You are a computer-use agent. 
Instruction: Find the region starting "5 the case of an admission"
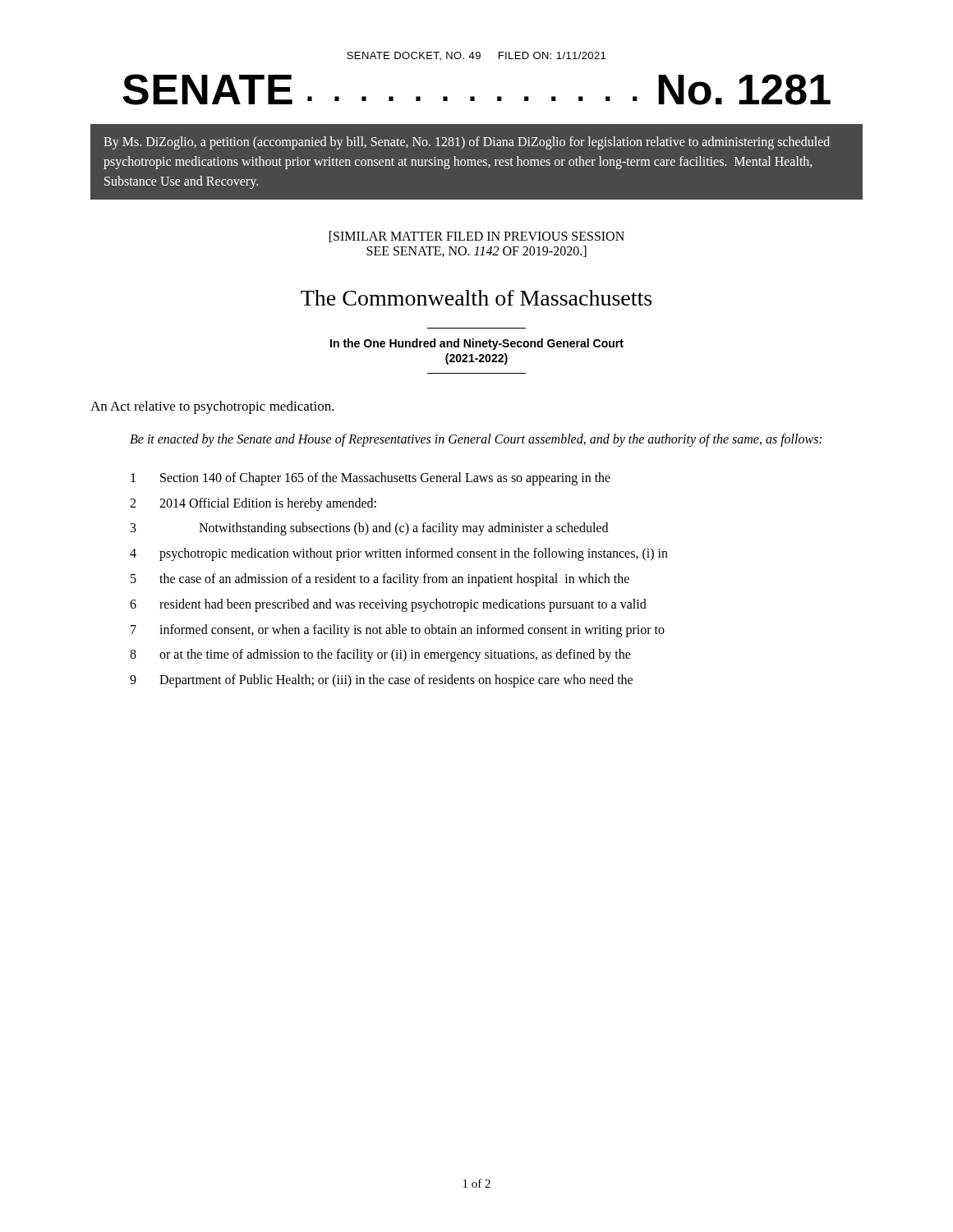coord(476,579)
